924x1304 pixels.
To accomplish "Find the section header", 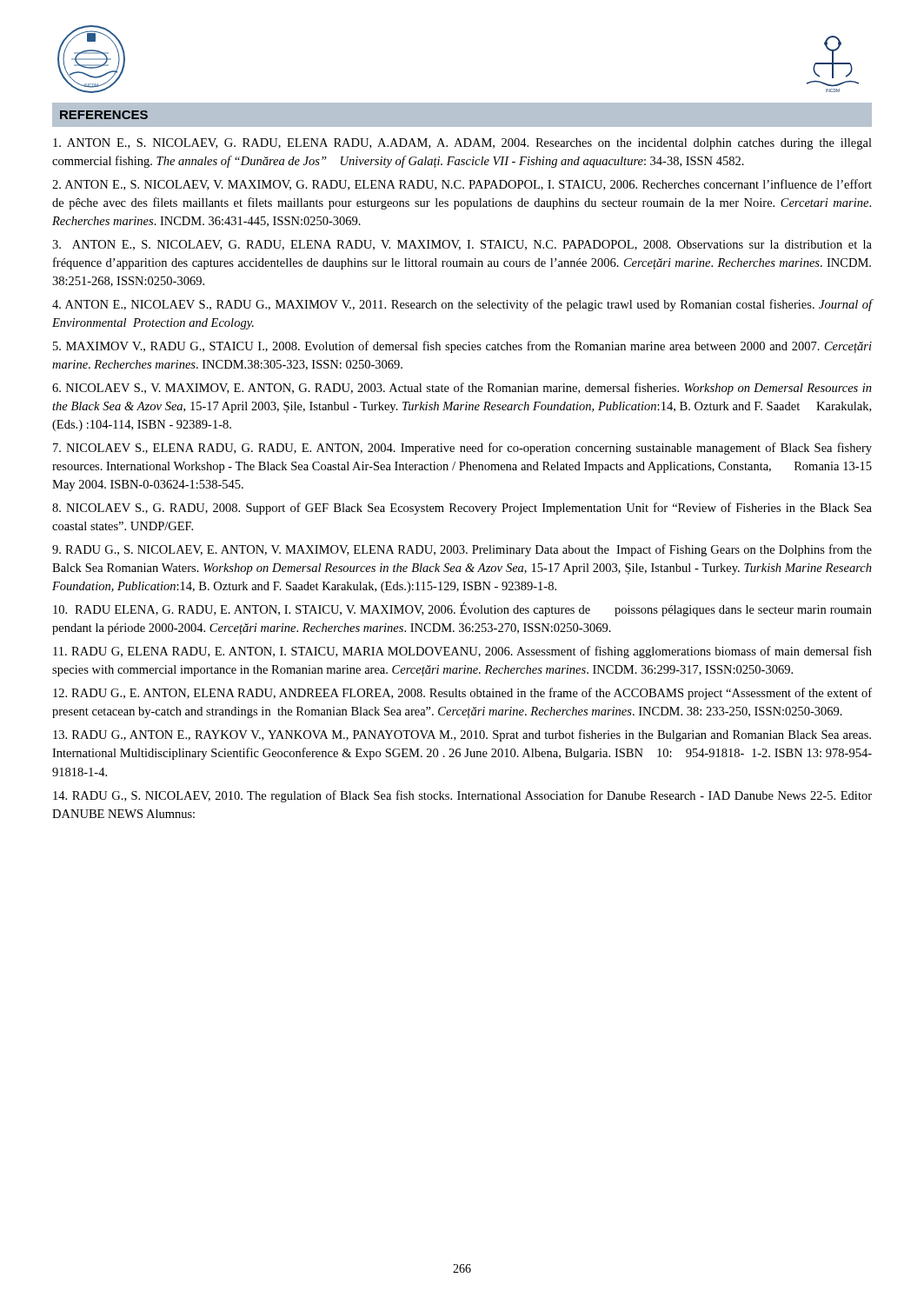I will pos(104,114).
